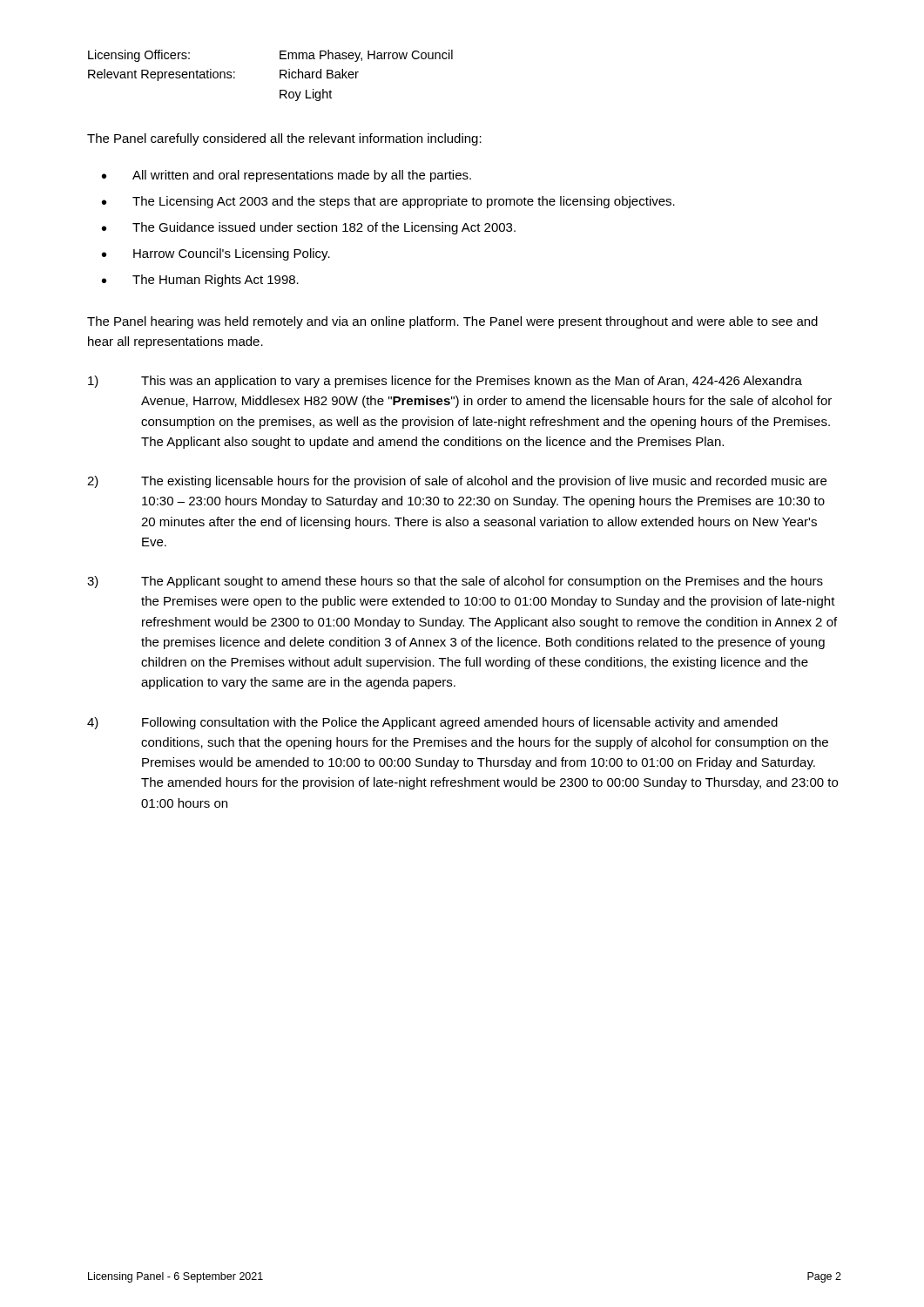This screenshot has width=924, height=1307.
Task: Click on the list item with the text "• The Human Rights"
Action: tap(200, 281)
